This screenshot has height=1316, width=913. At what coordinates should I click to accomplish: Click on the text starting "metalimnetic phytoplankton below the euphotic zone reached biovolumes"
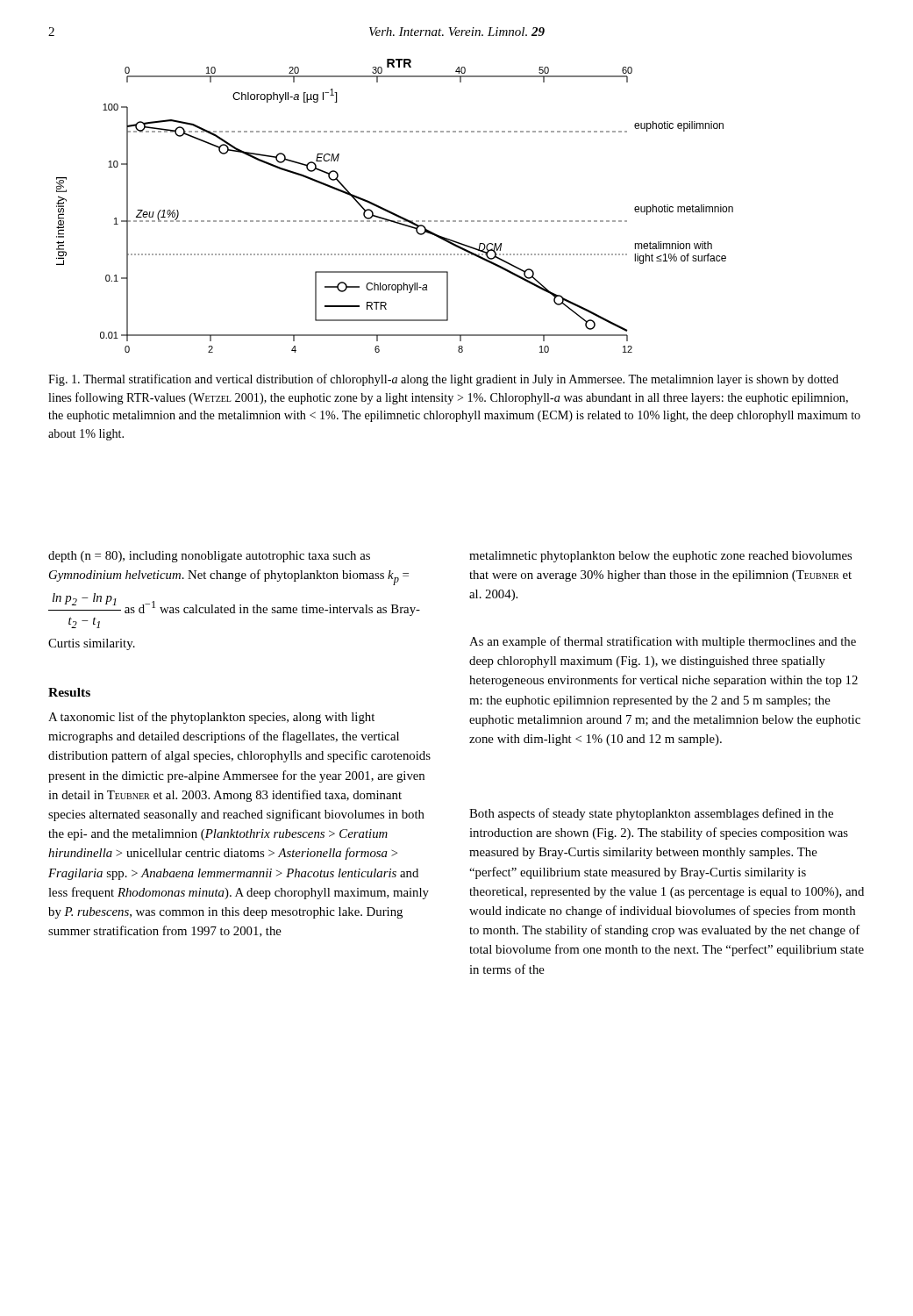(661, 575)
